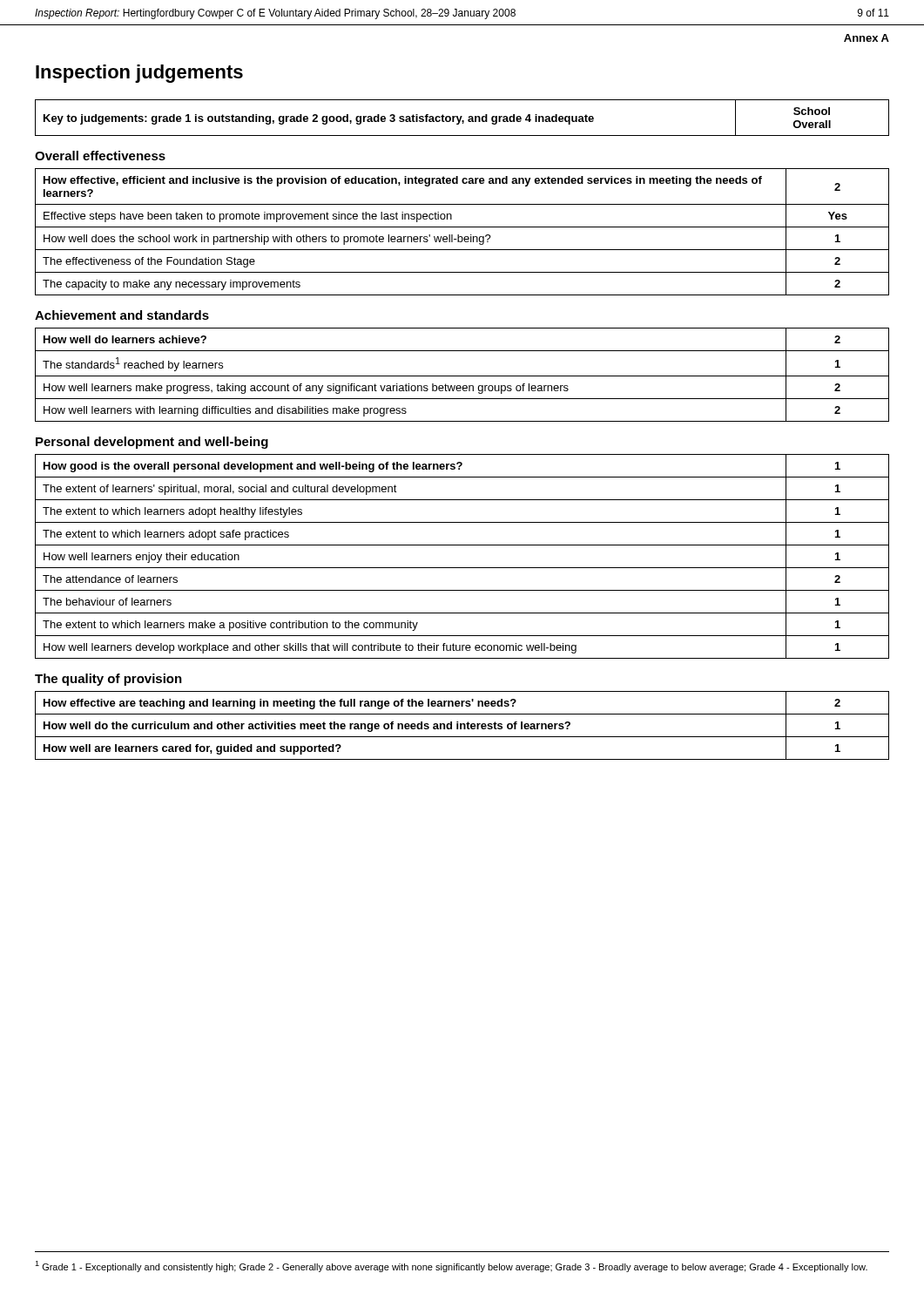Find the table that mentions "How well do the curriculum"
This screenshot has width=924, height=1307.
point(462,726)
